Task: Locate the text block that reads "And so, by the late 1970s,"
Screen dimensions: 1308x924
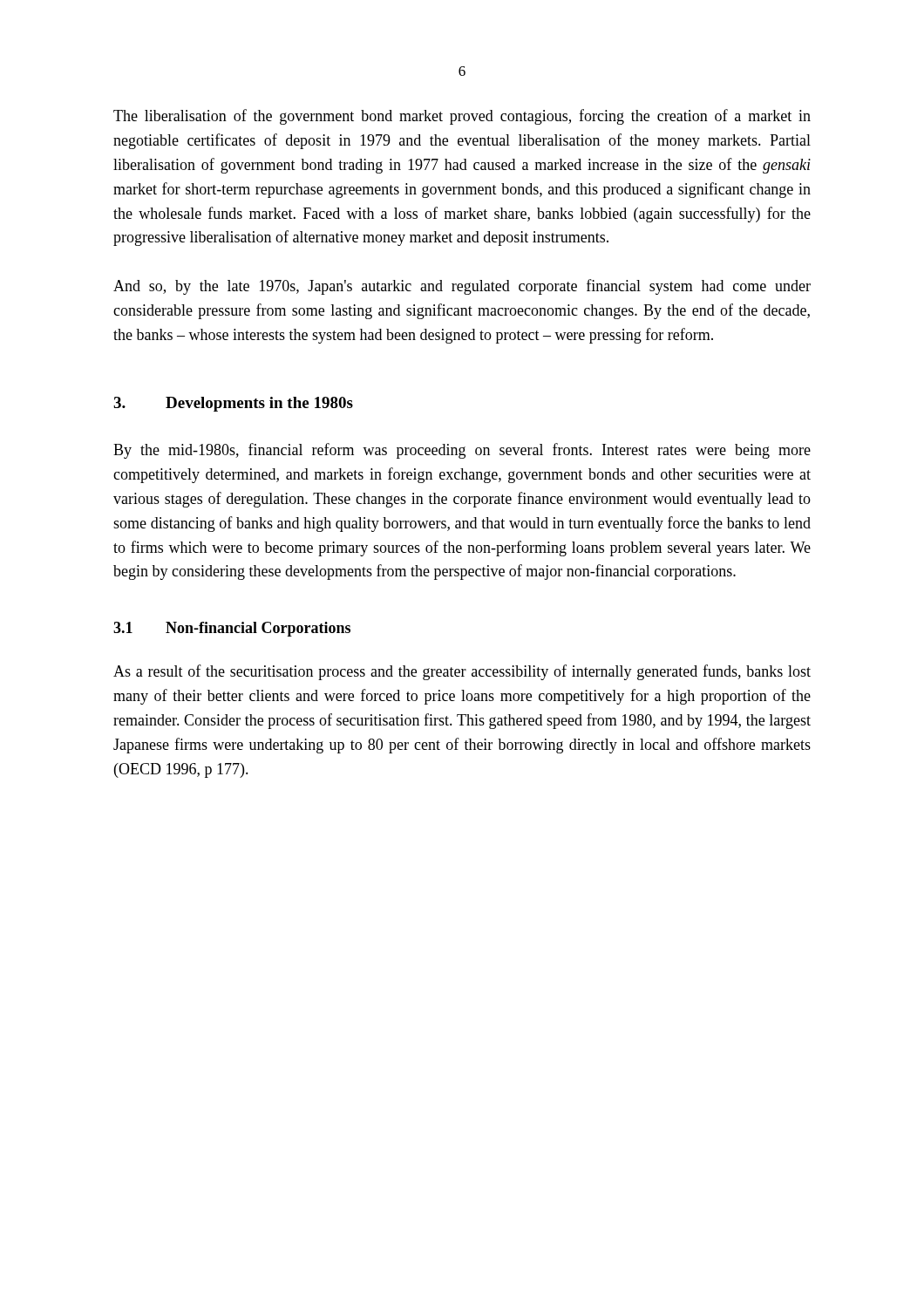Action: pyautogui.click(x=462, y=311)
